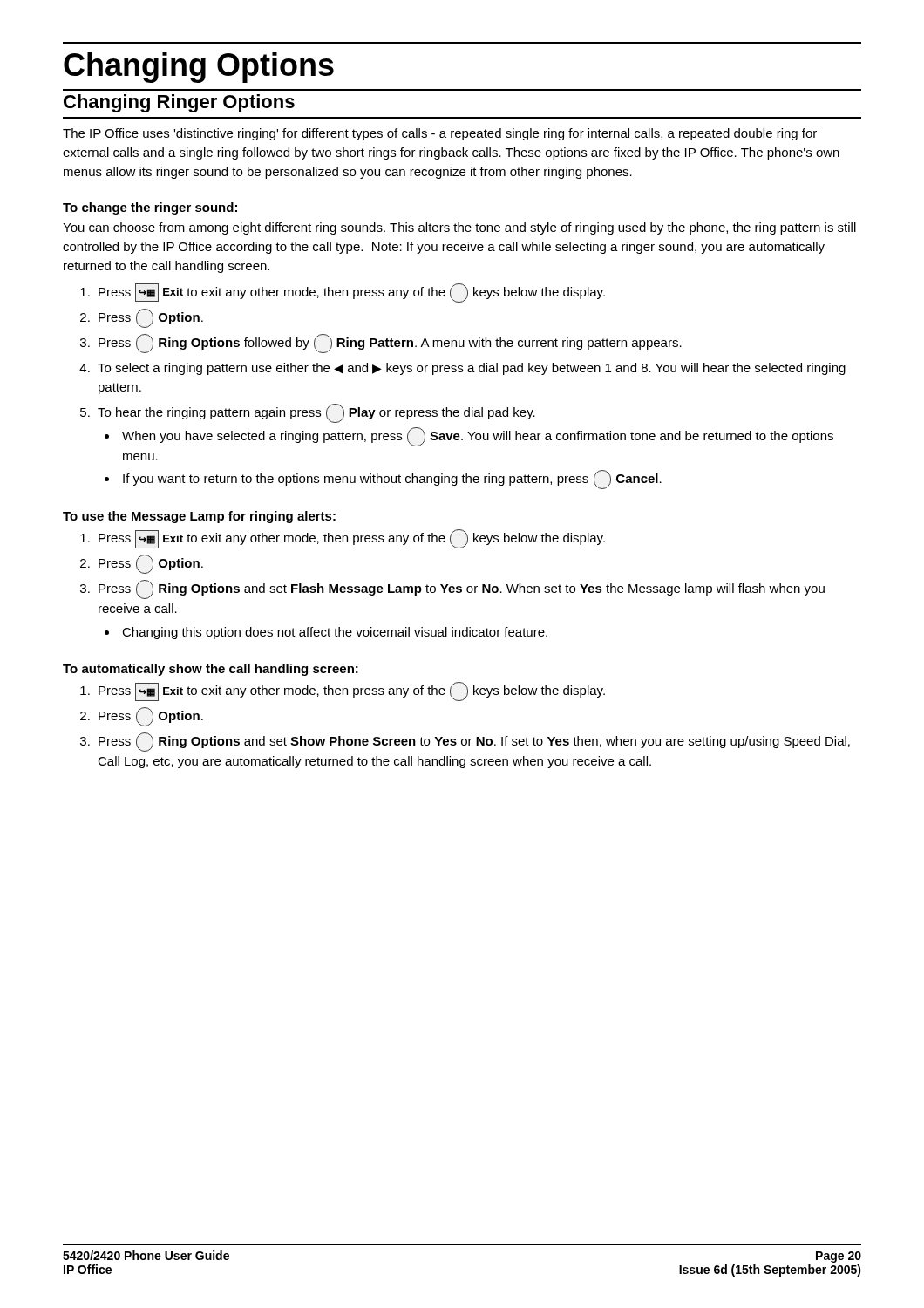Locate the text "Changing Ringer Options"
The image size is (924, 1308).
[x=462, y=105]
